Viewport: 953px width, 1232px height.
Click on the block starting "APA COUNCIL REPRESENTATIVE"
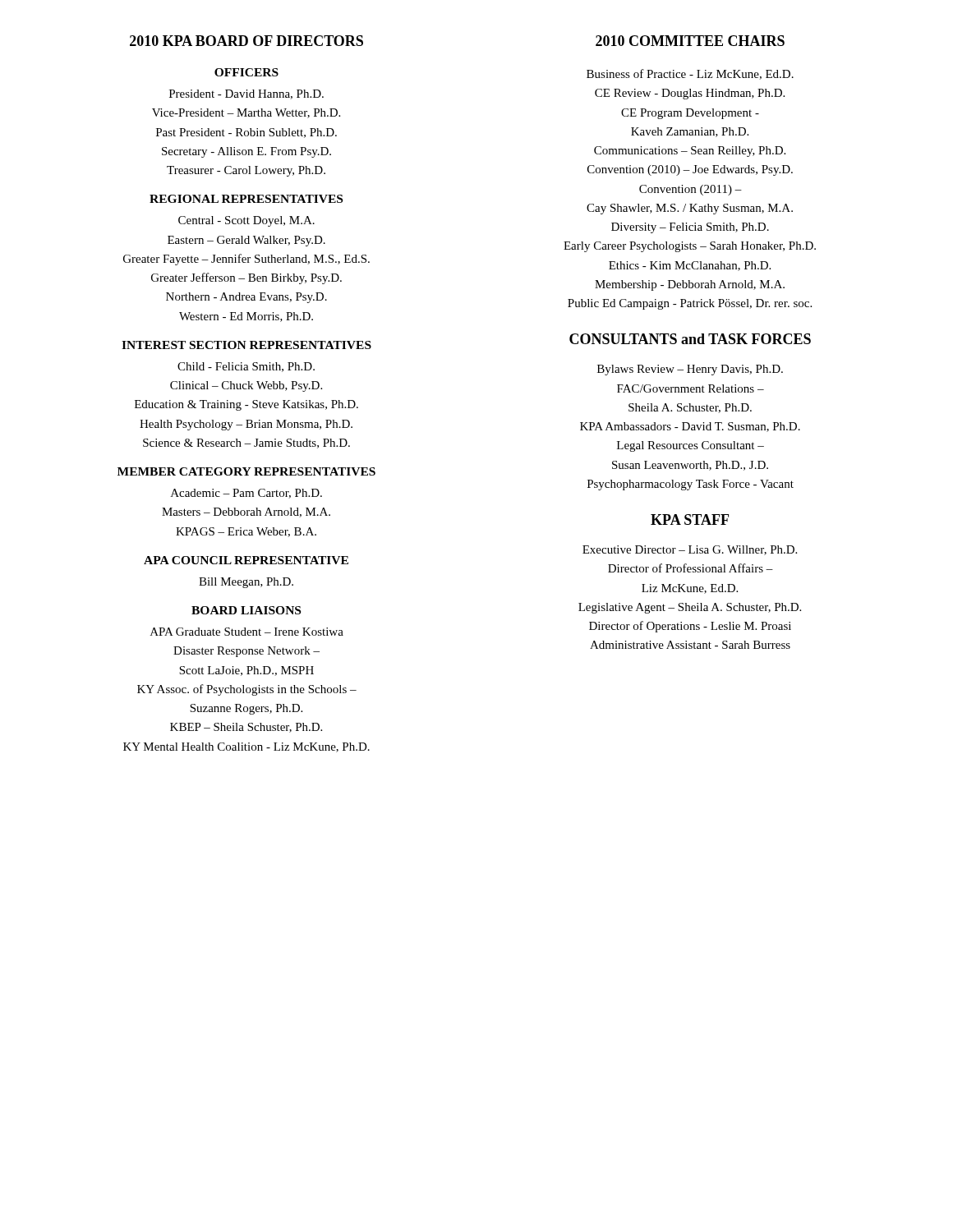coord(246,560)
